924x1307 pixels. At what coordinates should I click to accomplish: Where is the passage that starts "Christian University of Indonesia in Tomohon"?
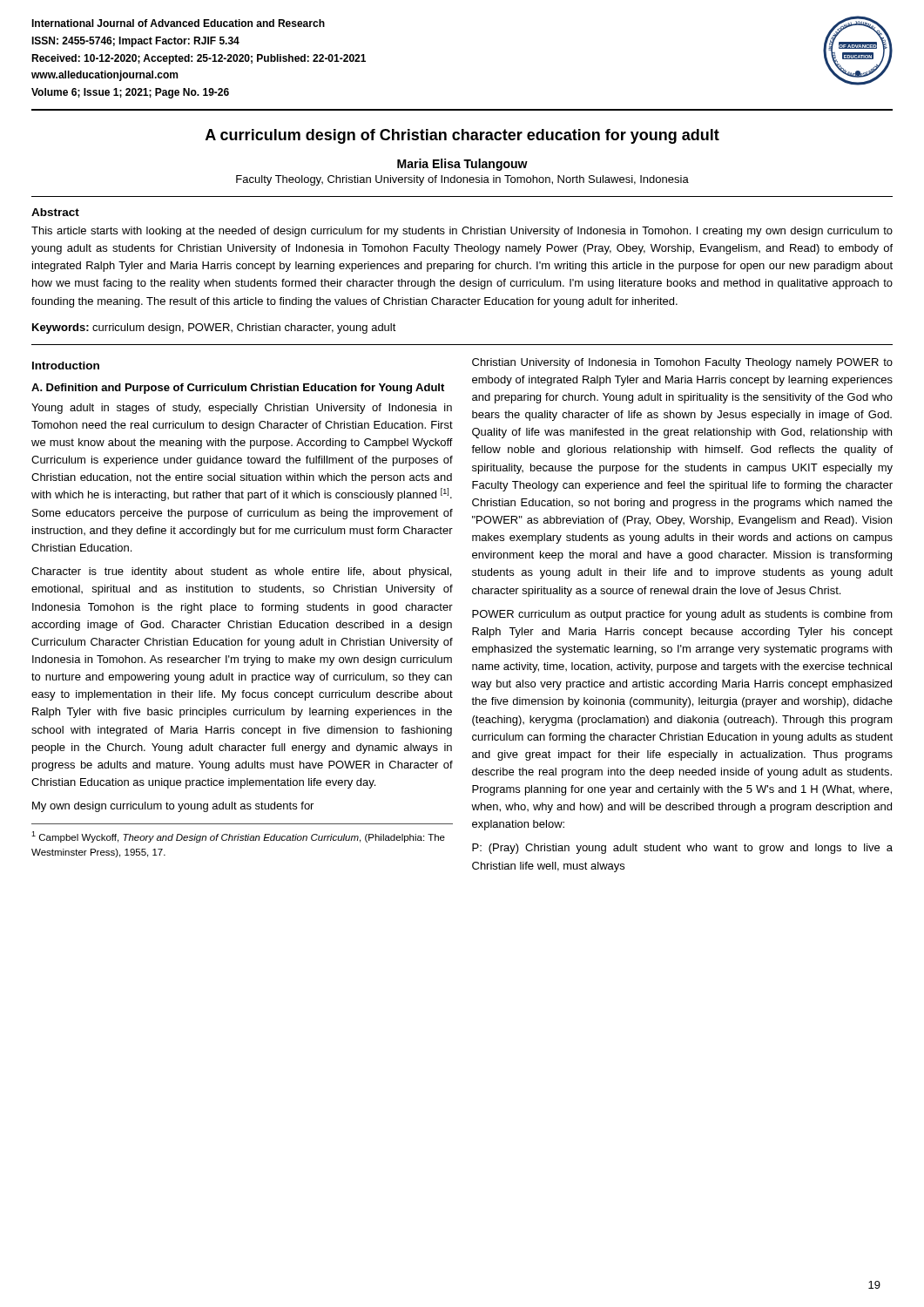click(x=682, y=614)
